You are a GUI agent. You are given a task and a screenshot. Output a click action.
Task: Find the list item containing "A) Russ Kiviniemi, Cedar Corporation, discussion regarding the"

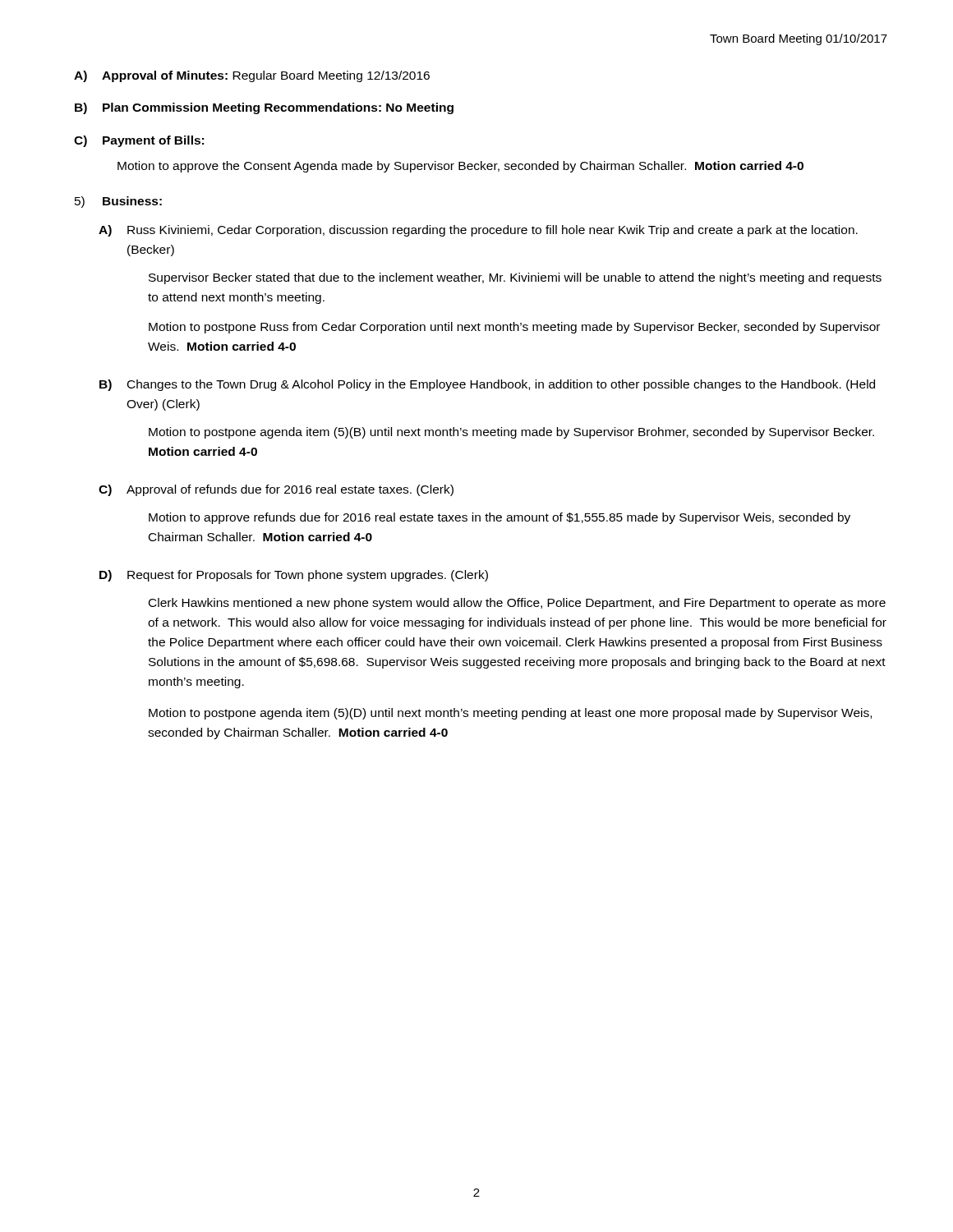point(493,240)
